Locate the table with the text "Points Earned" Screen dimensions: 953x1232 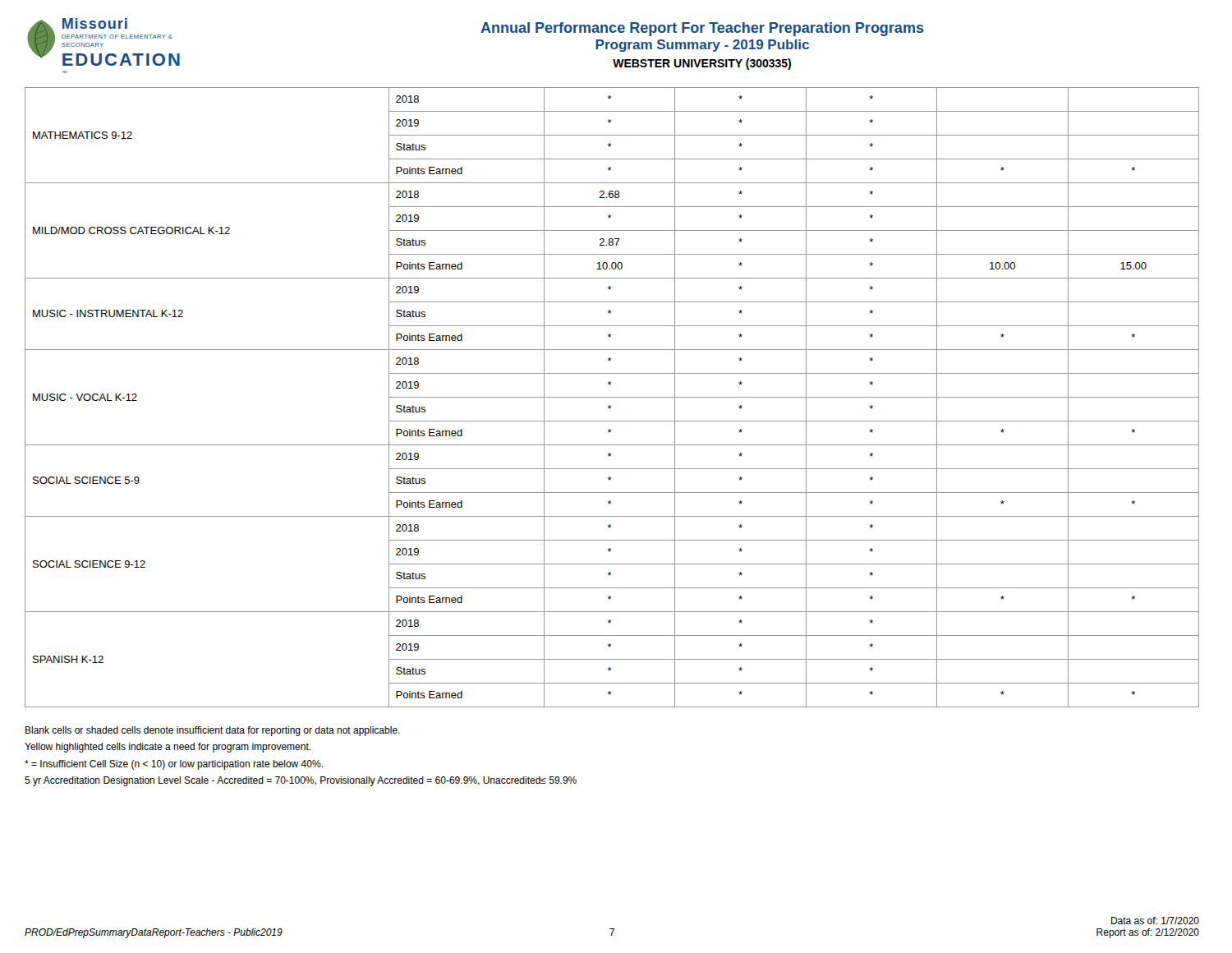tap(616, 396)
